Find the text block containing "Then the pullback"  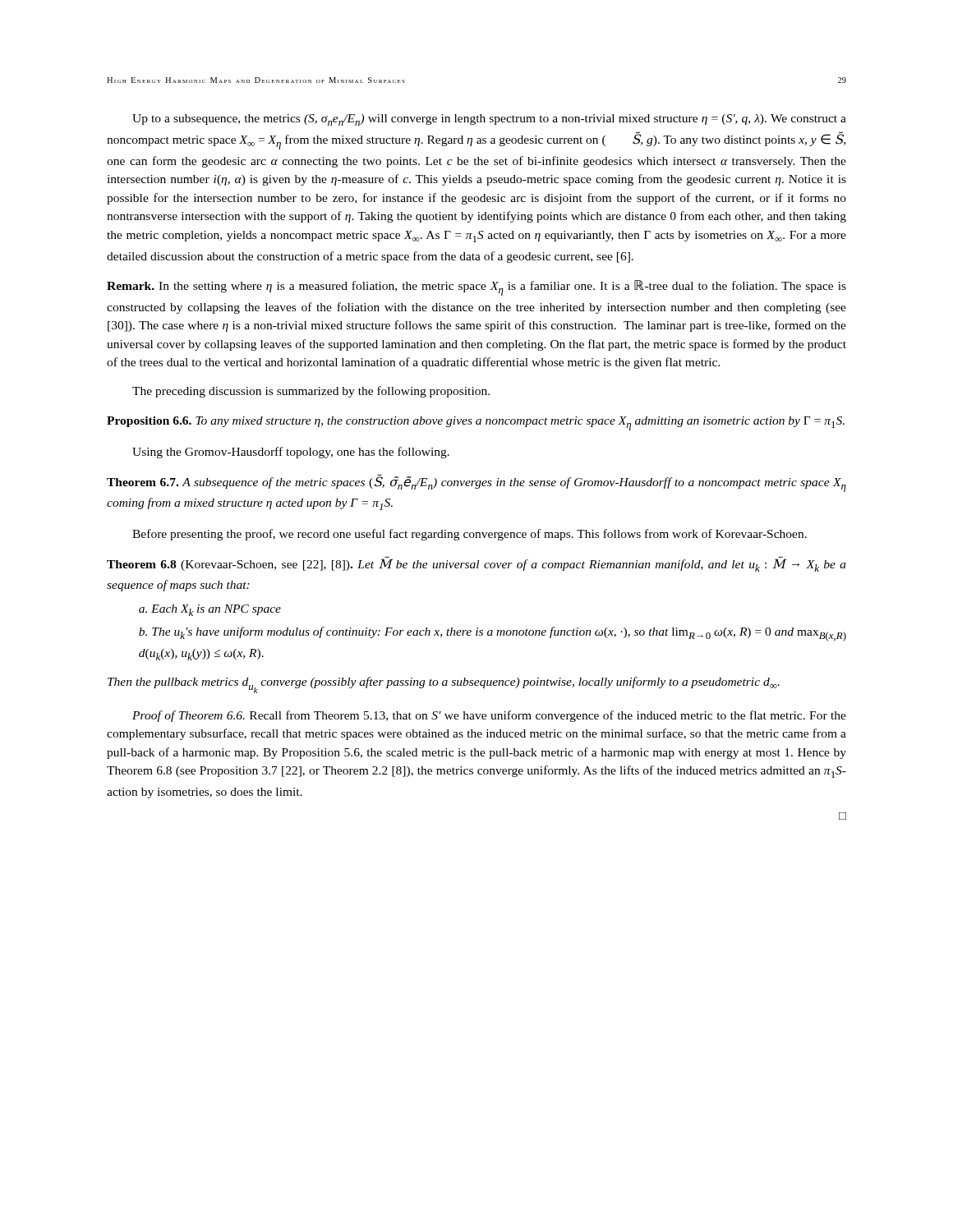coord(476,685)
